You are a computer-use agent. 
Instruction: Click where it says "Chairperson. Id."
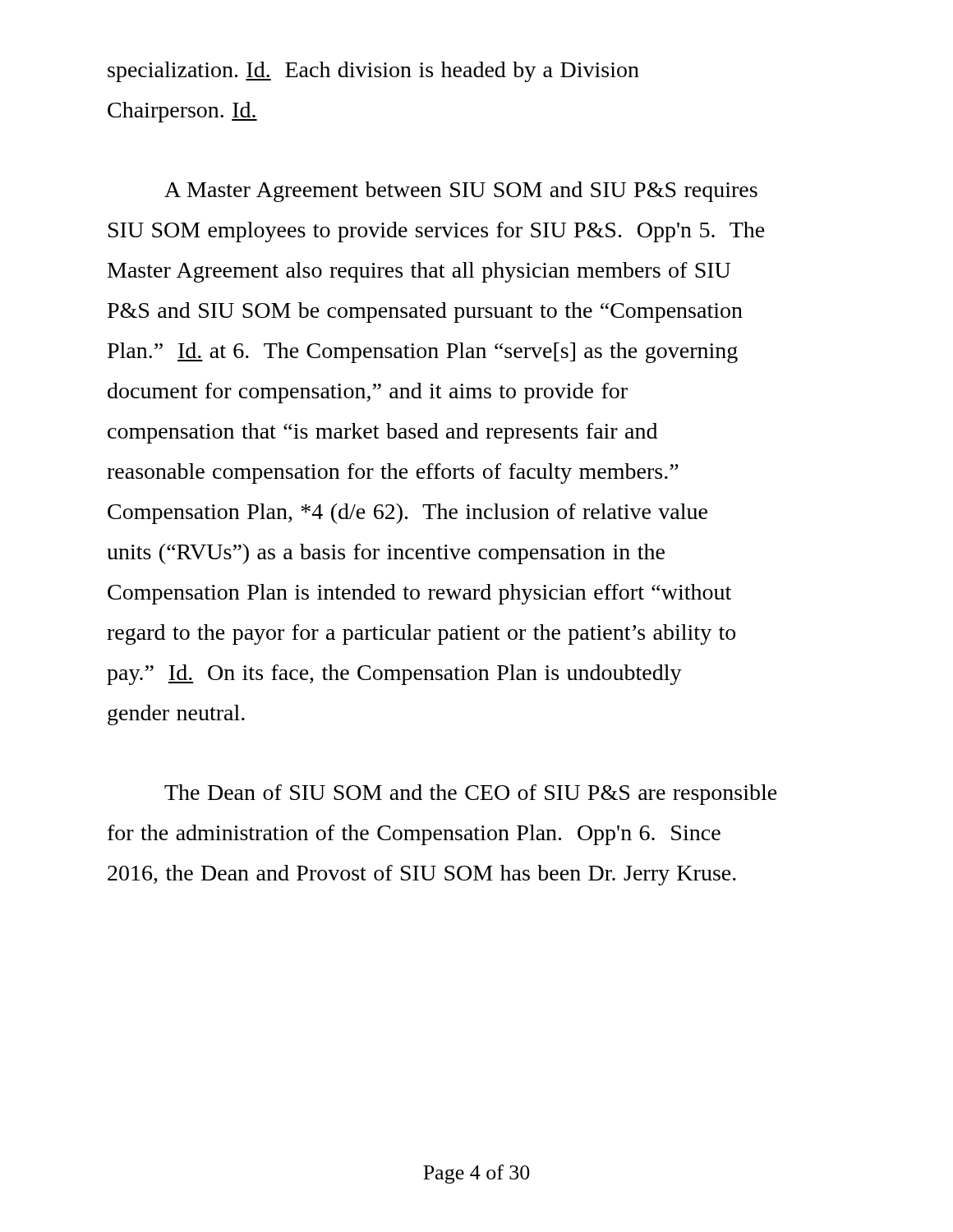pos(182,110)
